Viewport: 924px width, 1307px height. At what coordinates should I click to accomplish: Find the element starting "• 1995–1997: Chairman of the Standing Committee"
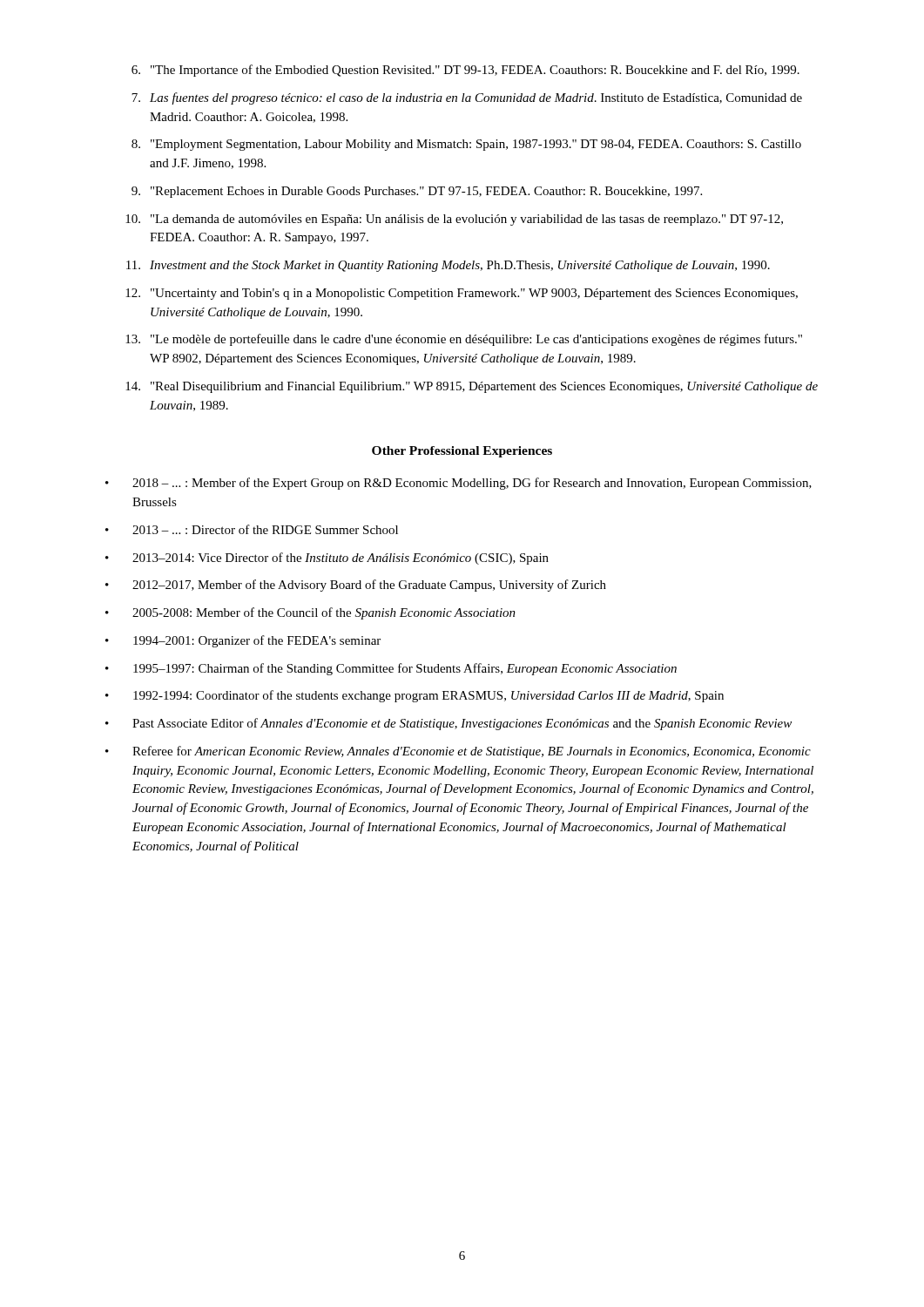tap(462, 669)
